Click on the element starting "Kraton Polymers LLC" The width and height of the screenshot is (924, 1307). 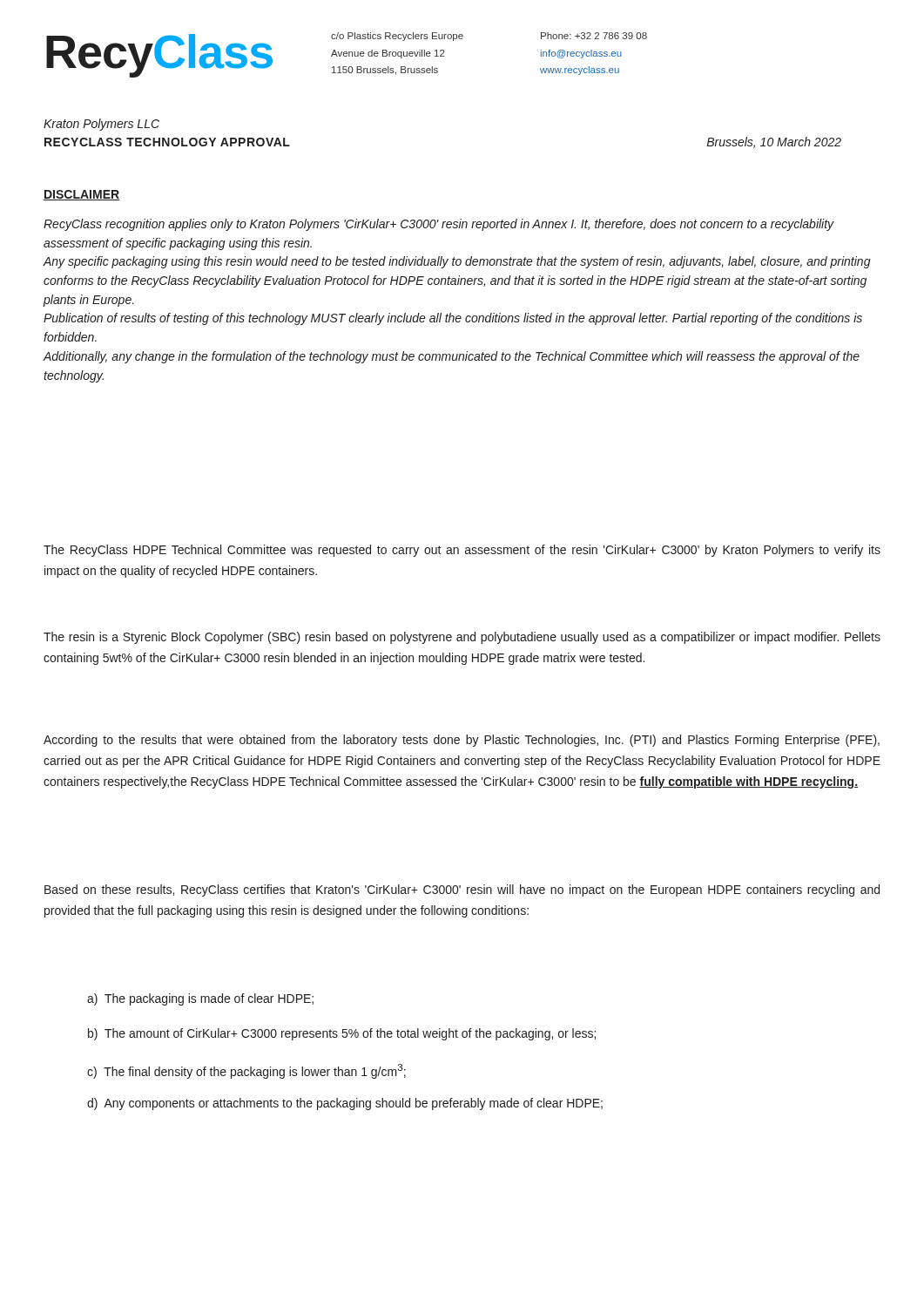(x=101, y=124)
